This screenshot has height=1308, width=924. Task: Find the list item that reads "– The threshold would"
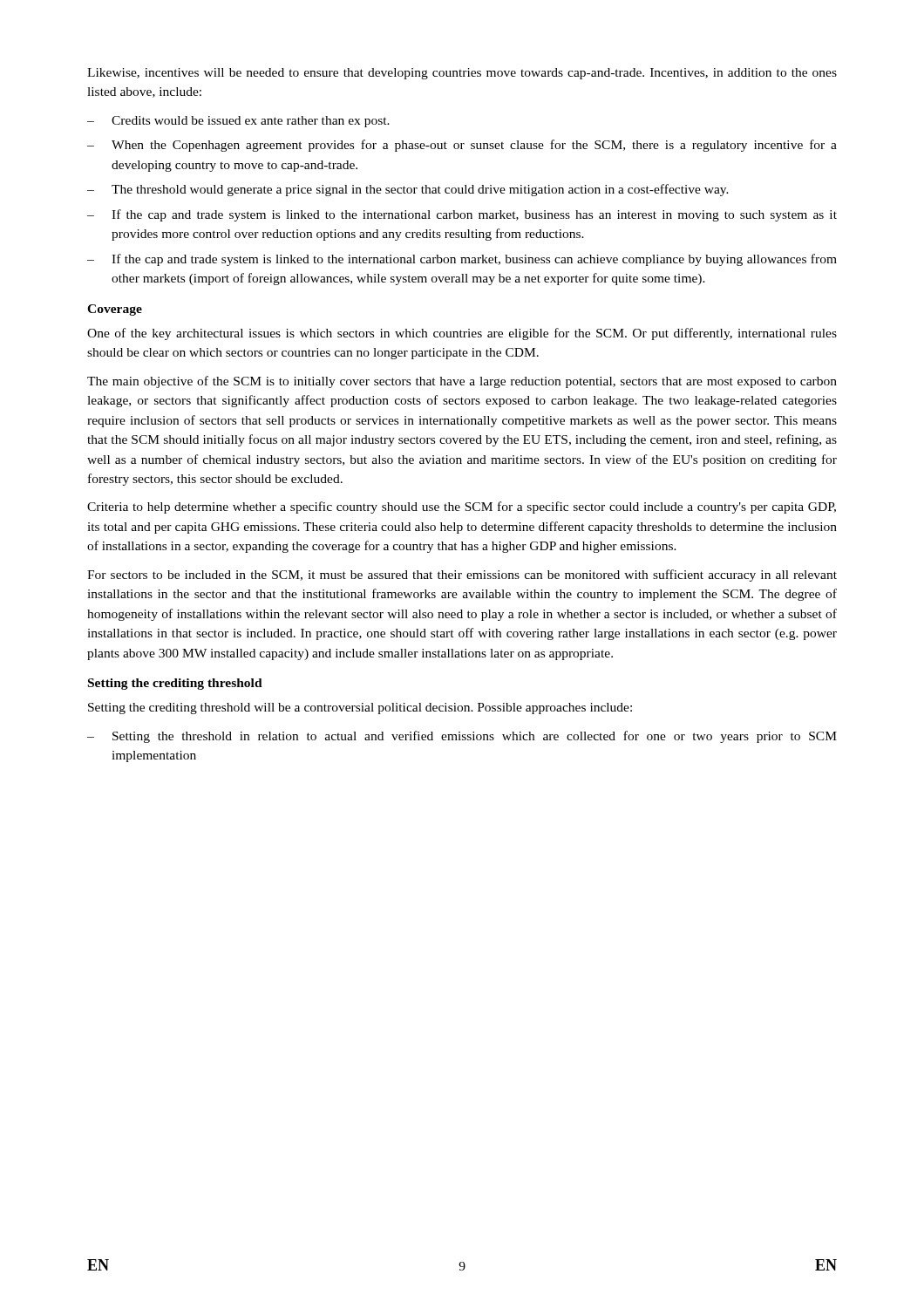[x=462, y=190]
